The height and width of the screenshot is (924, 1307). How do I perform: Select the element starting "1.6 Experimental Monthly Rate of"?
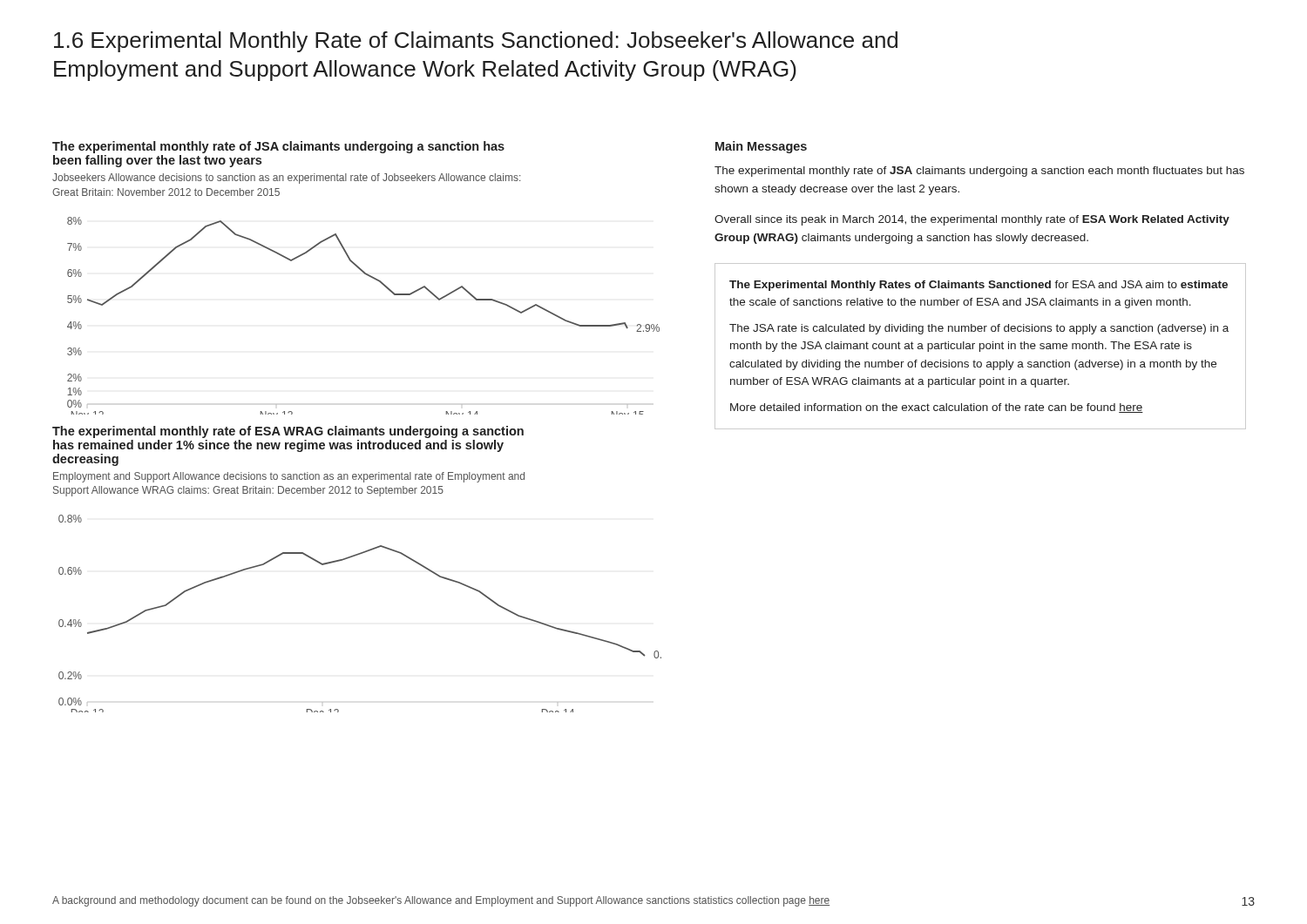476,54
